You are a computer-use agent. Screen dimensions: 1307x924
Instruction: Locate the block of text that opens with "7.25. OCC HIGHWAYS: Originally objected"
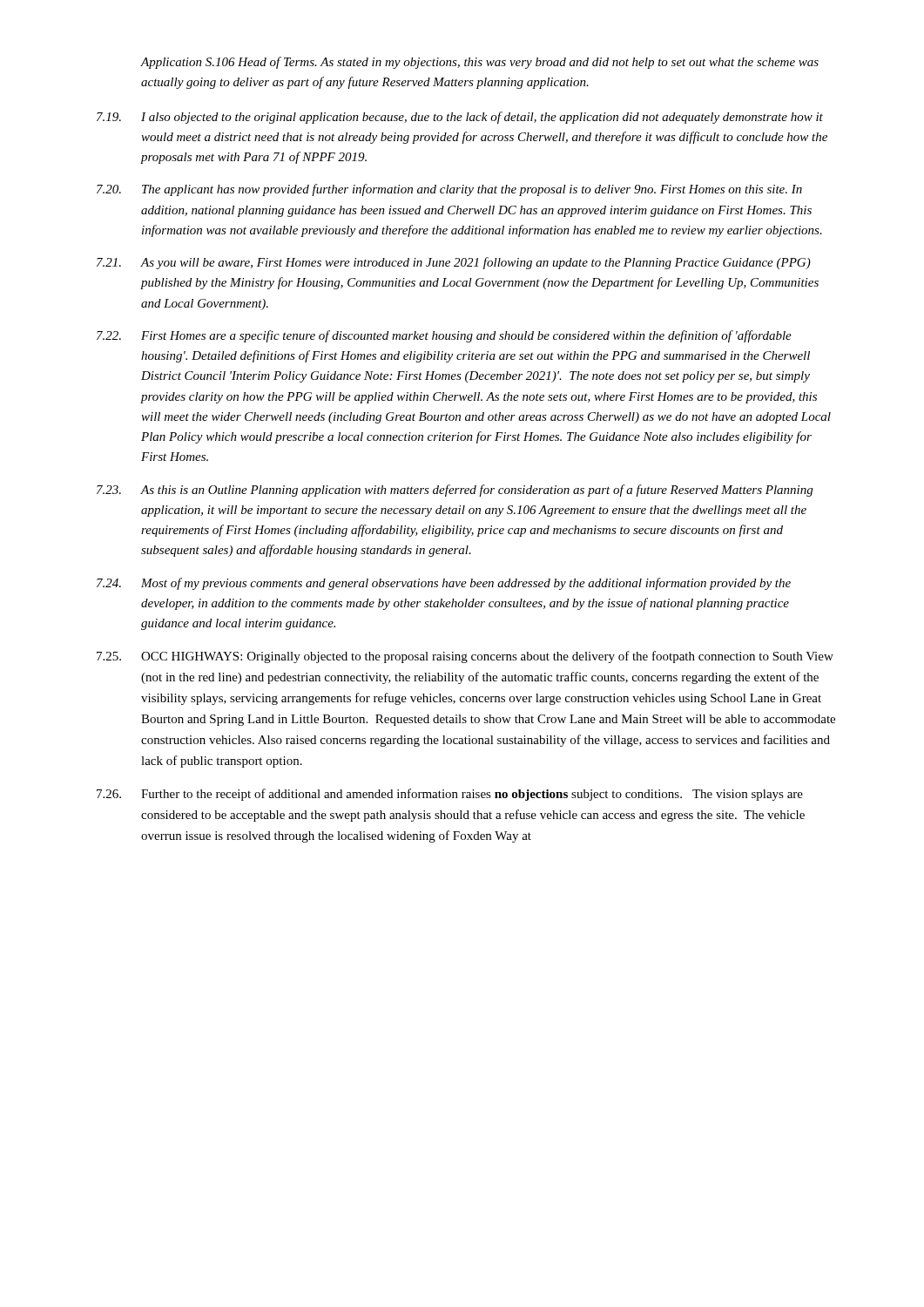(x=466, y=709)
